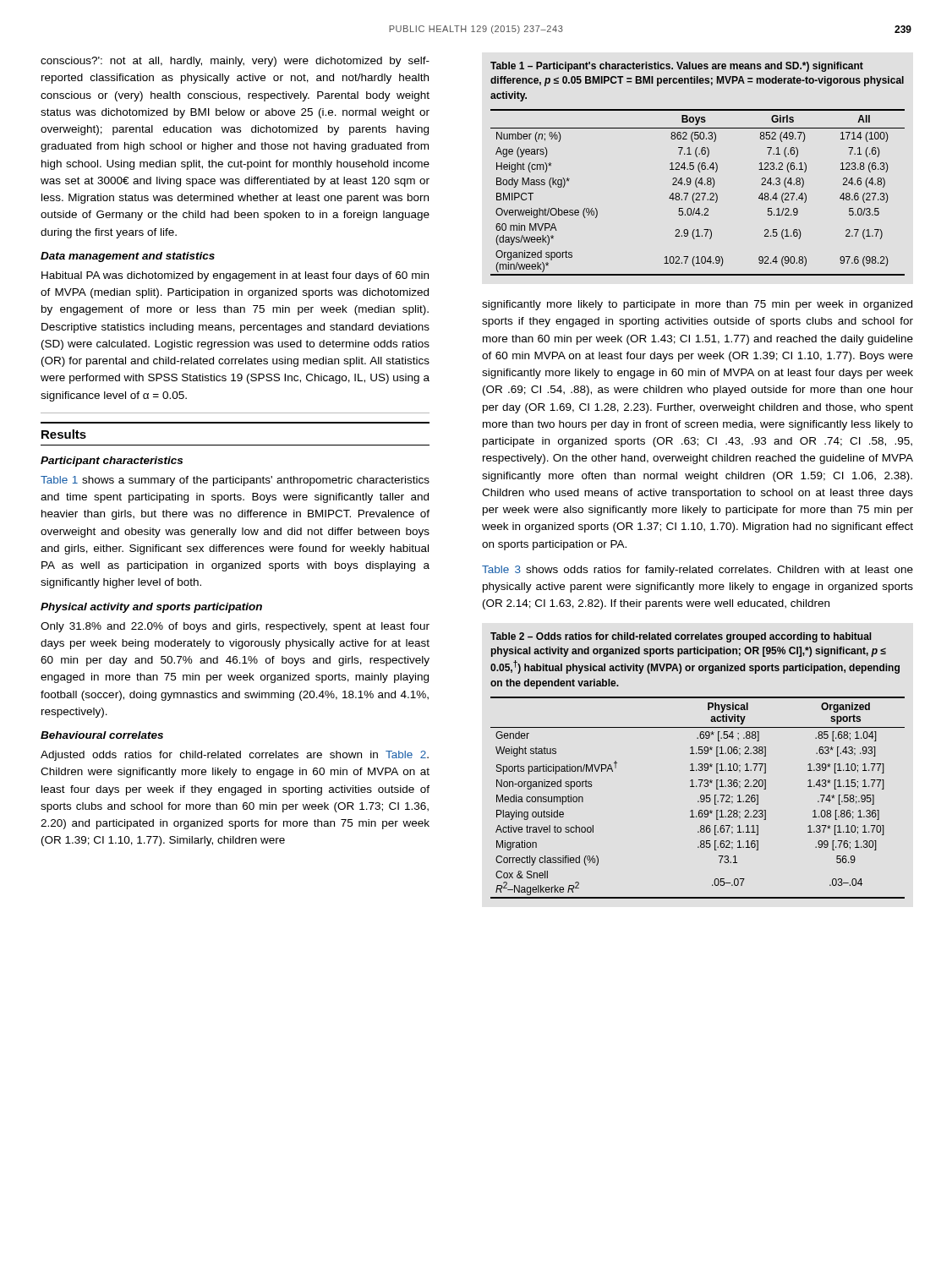Locate the passage starting "Data management and statistics"
The image size is (952, 1268).
128,256
